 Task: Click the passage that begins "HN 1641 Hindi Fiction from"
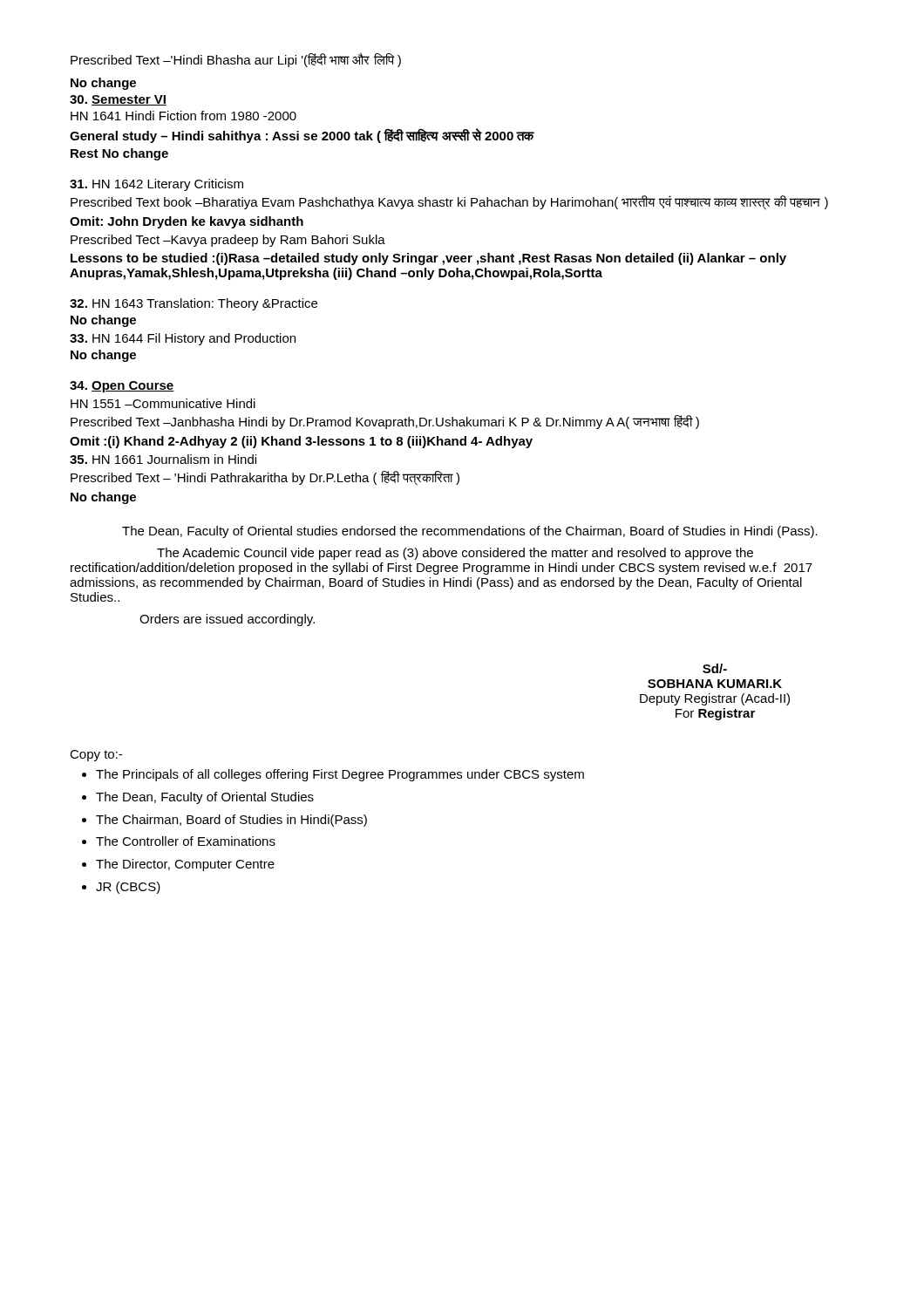(x=183, y=116)
